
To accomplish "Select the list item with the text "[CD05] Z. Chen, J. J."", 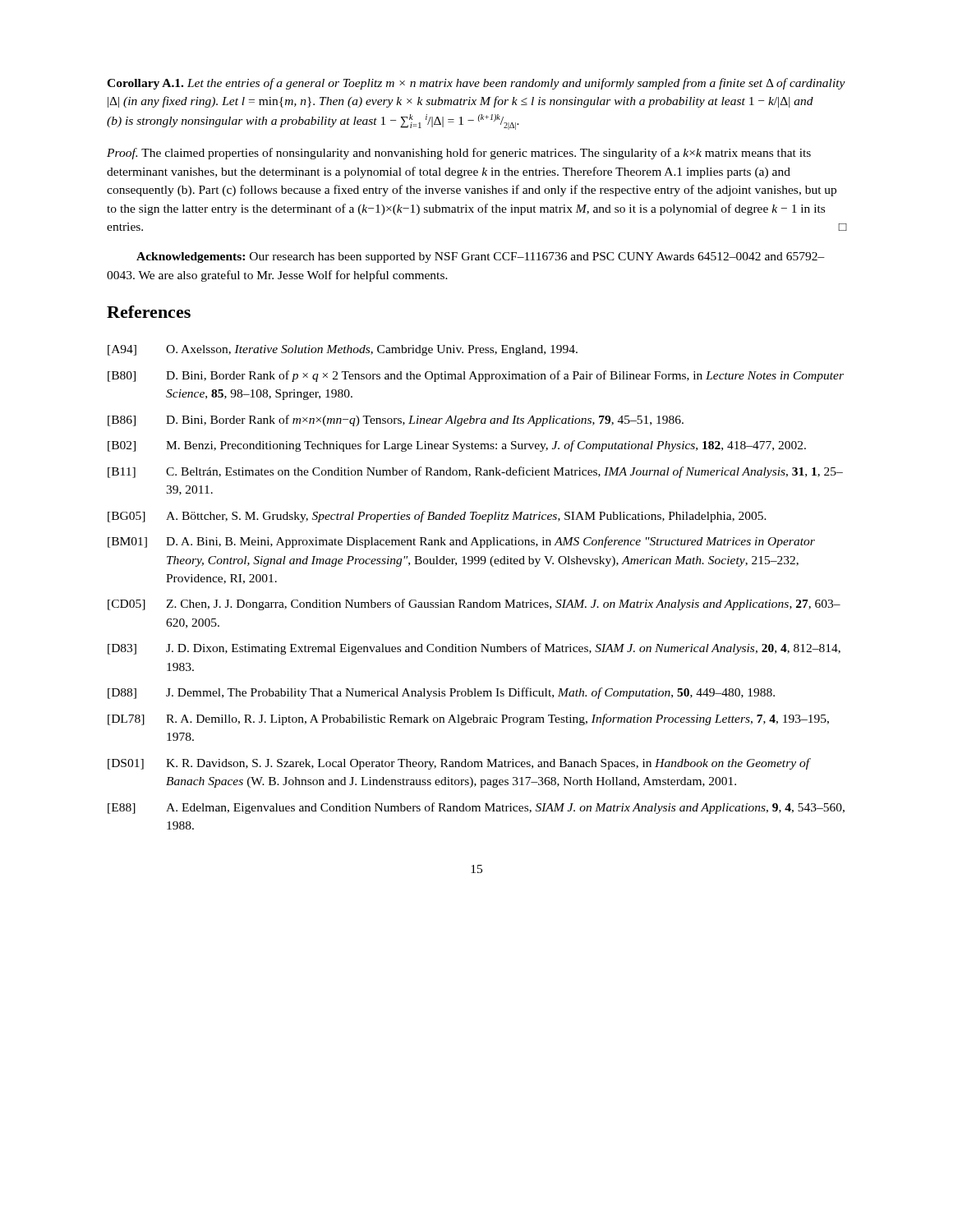I will coord(476,613).
